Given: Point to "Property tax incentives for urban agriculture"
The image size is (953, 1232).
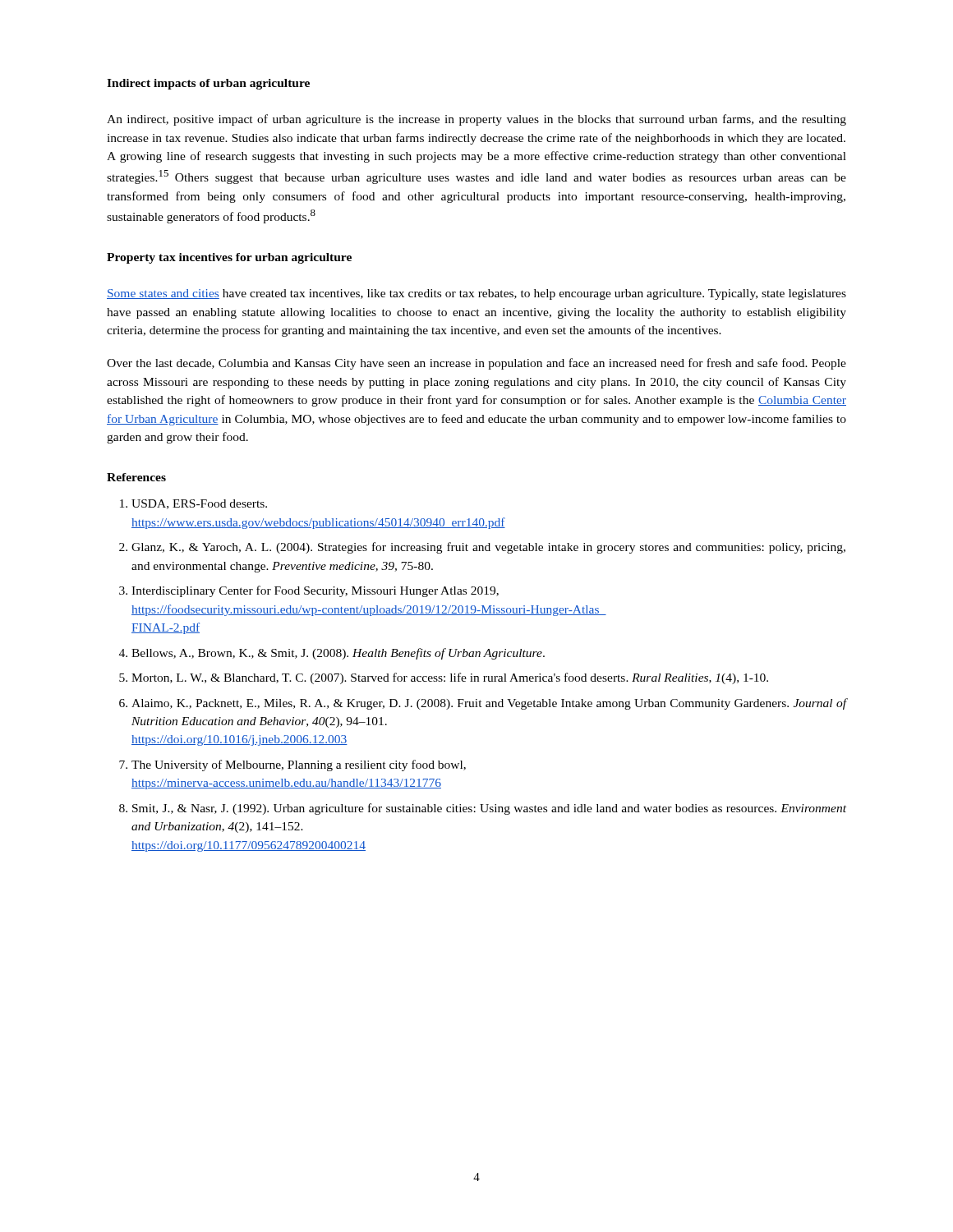Looking at the screenshot, I should (x=229, y=258).
